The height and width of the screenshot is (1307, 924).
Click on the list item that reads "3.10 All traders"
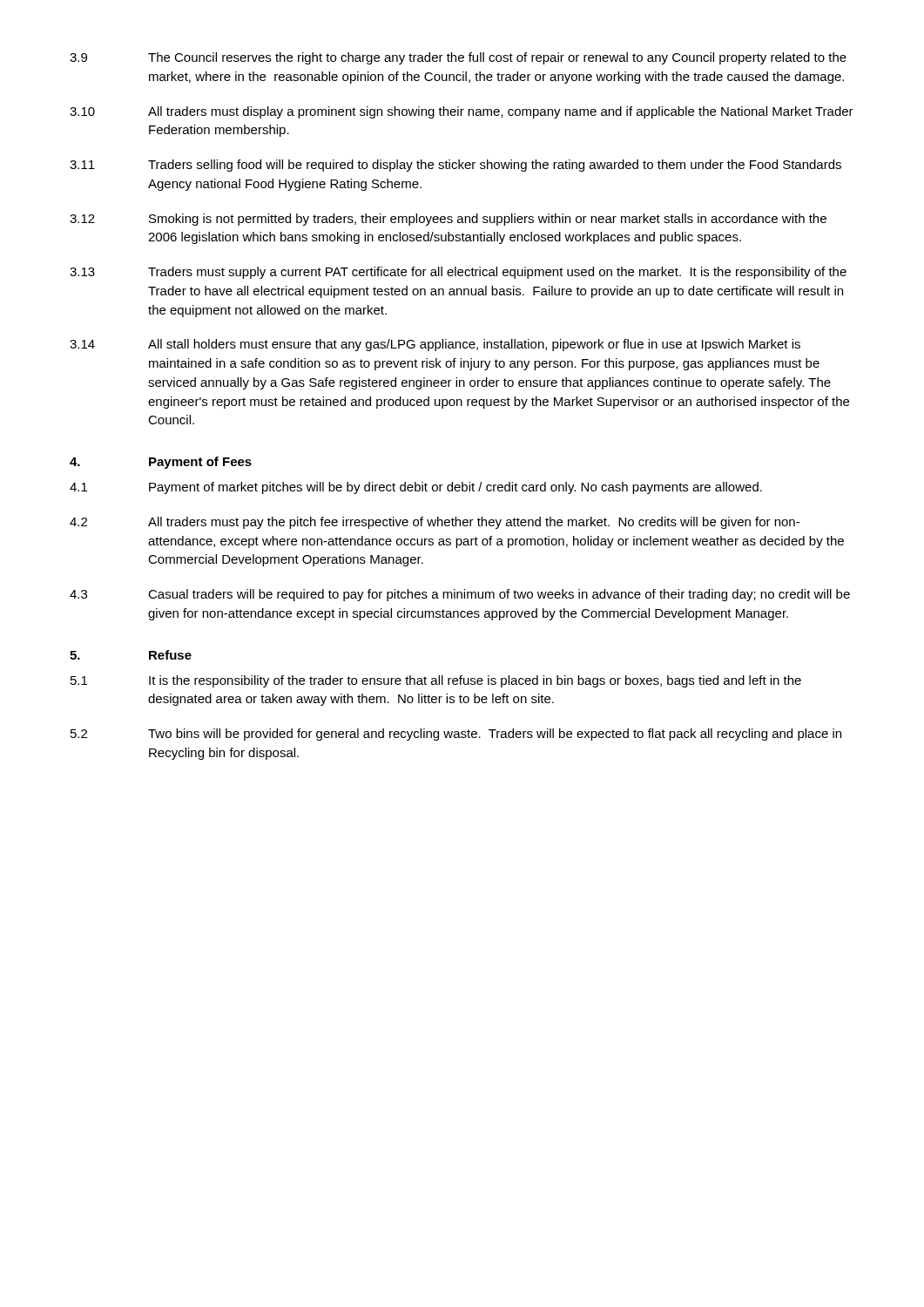click(x=462, y=121)
